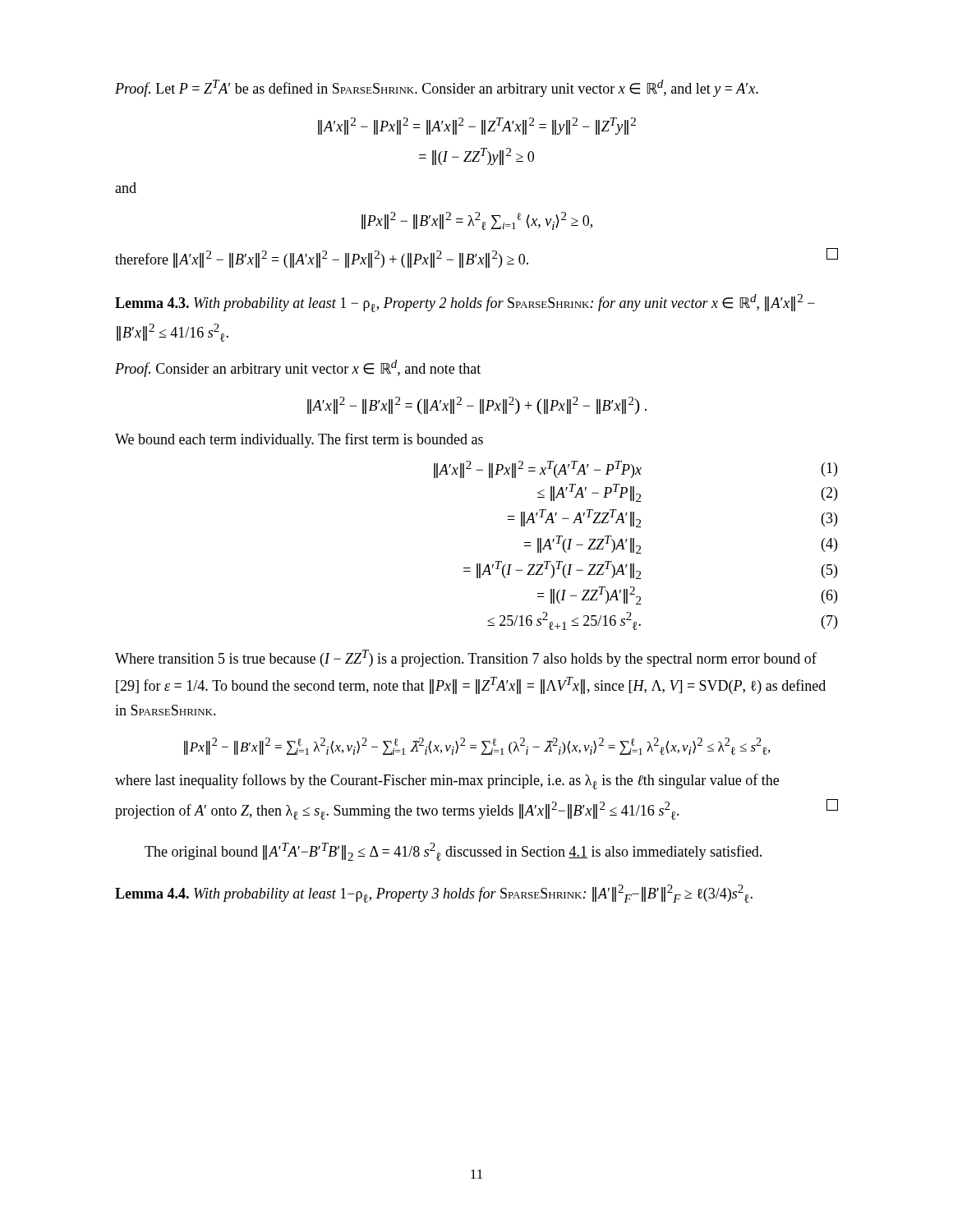Locate the formula that opens with "‖A′x‖2 − ‖Px‖2 = ‖A′x‖2 − ‖ZTA′x‖2"
Image resolution: width=953 pixels, height=1232 pixels.
click(476, 140)
